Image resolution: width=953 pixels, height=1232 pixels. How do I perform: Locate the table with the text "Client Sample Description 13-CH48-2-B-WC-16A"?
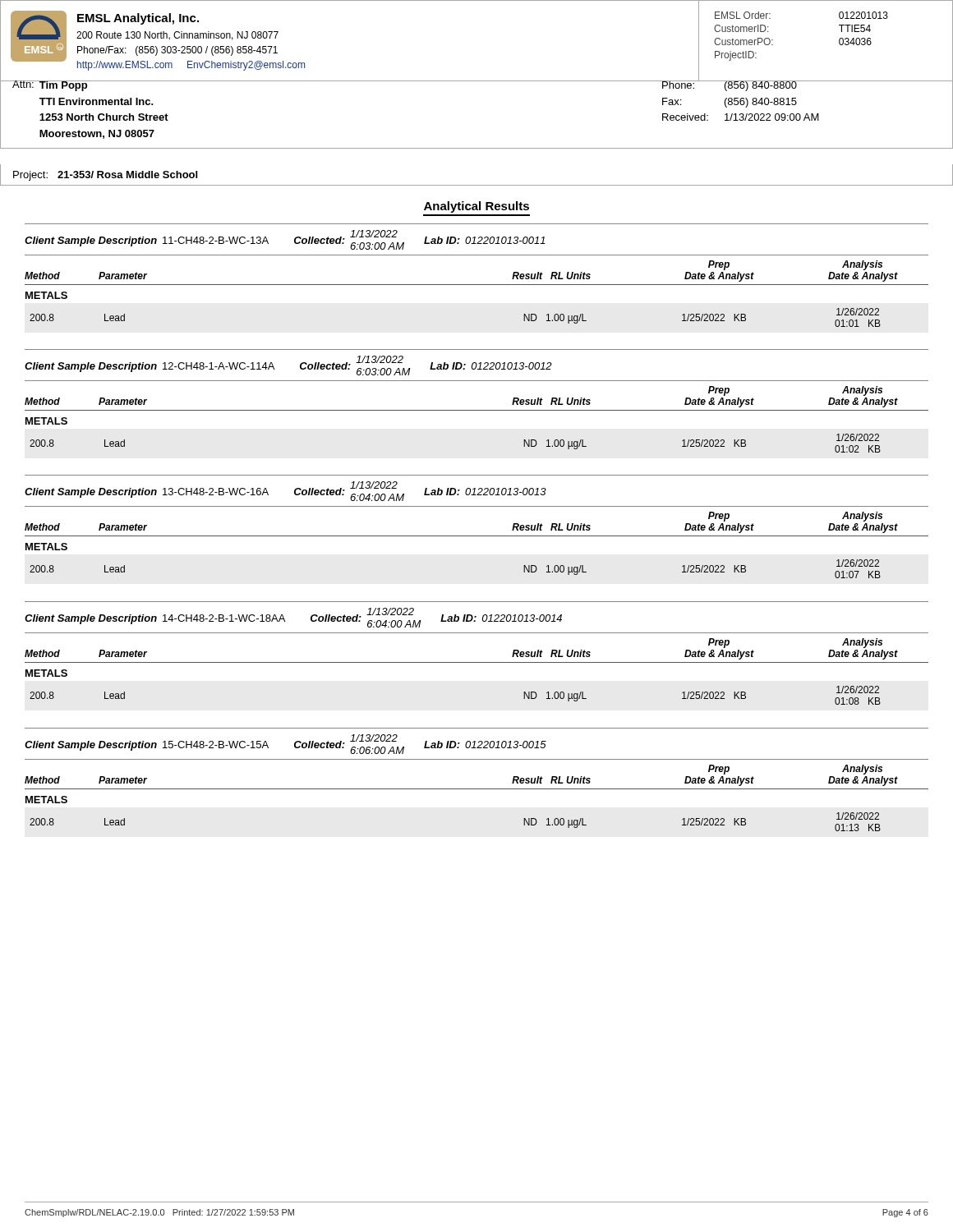coord(476,529)
